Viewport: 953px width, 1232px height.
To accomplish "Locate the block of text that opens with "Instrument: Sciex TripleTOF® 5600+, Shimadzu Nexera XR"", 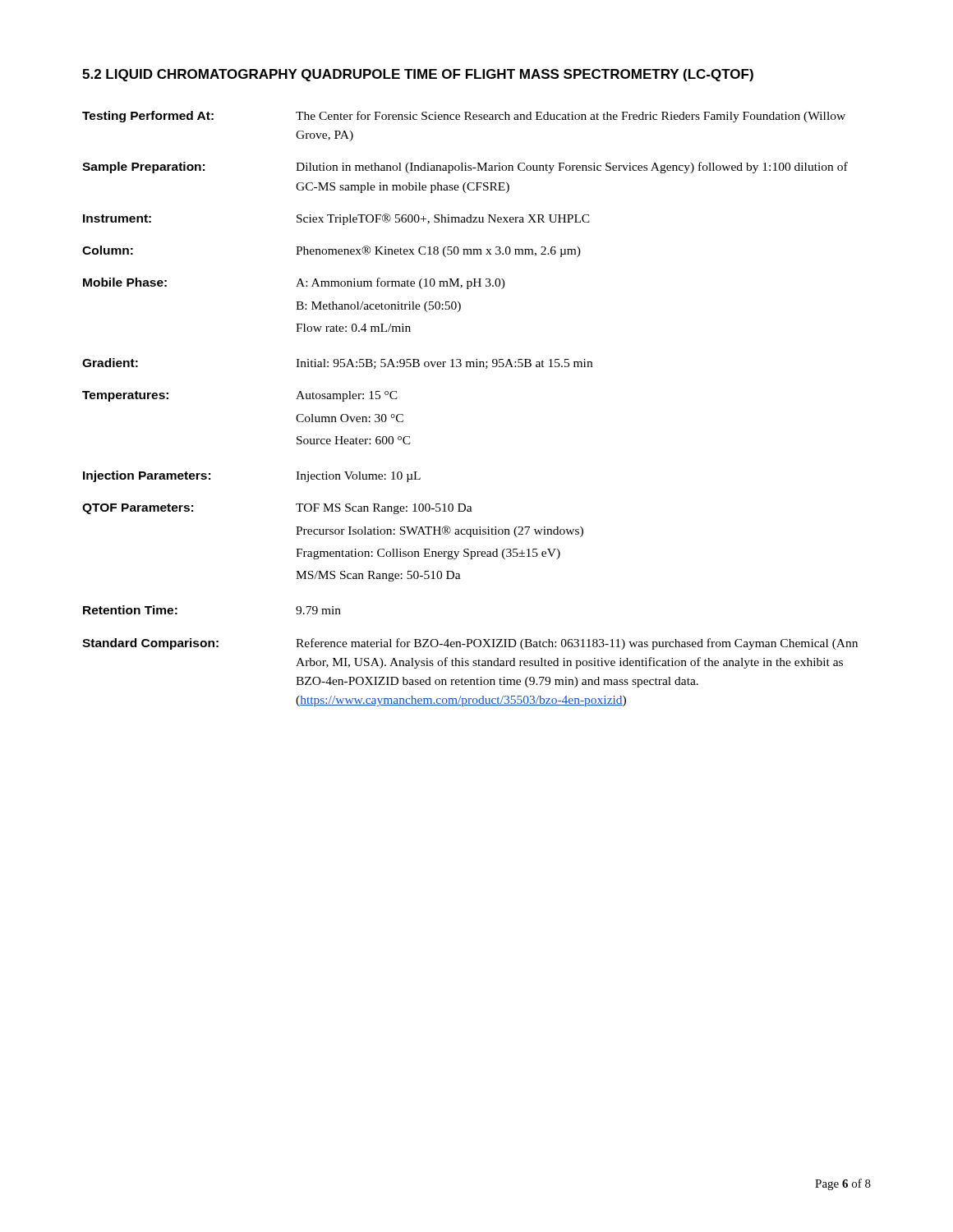I will [476, 218].
